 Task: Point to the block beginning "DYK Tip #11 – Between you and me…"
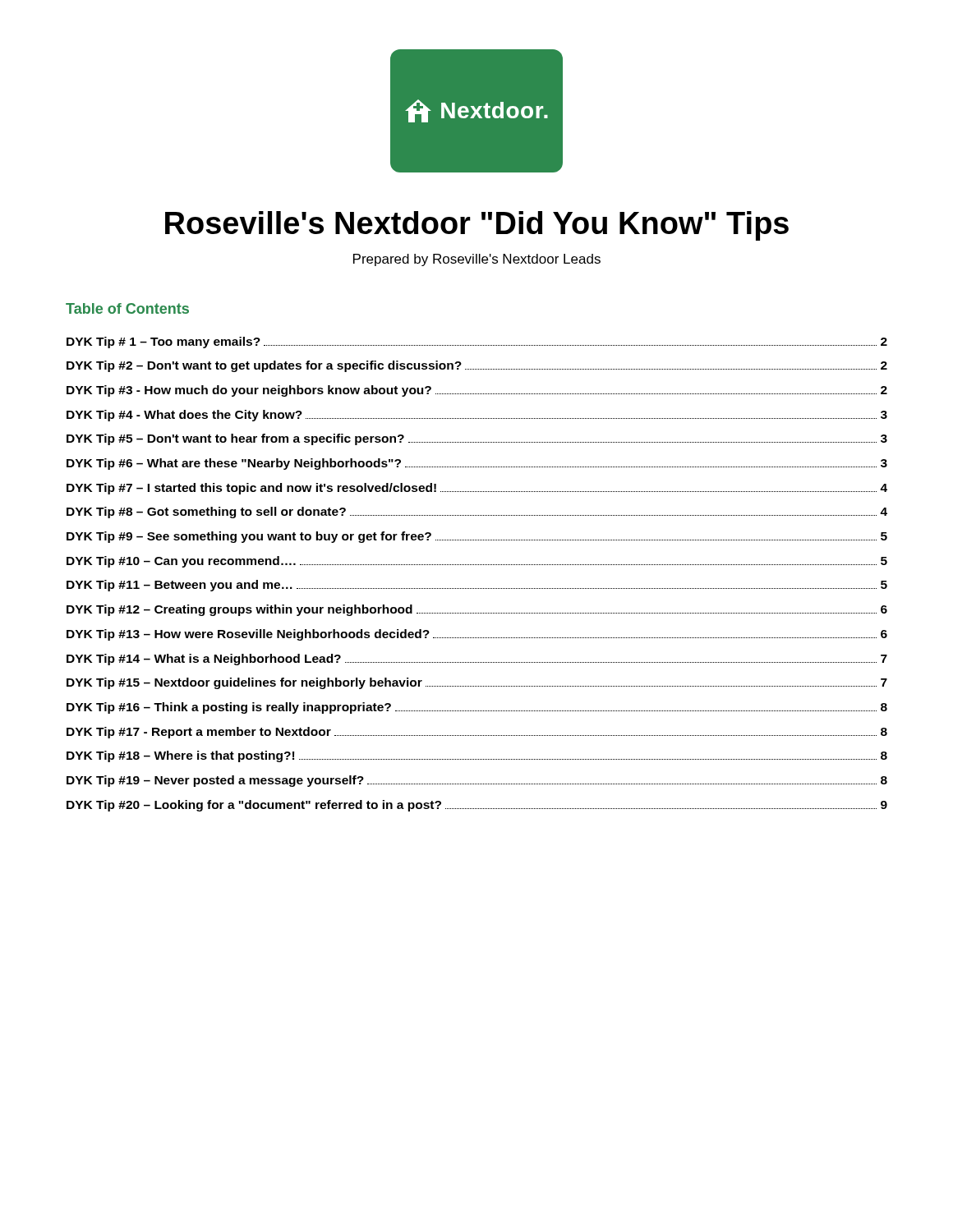(x=476, y=585)
